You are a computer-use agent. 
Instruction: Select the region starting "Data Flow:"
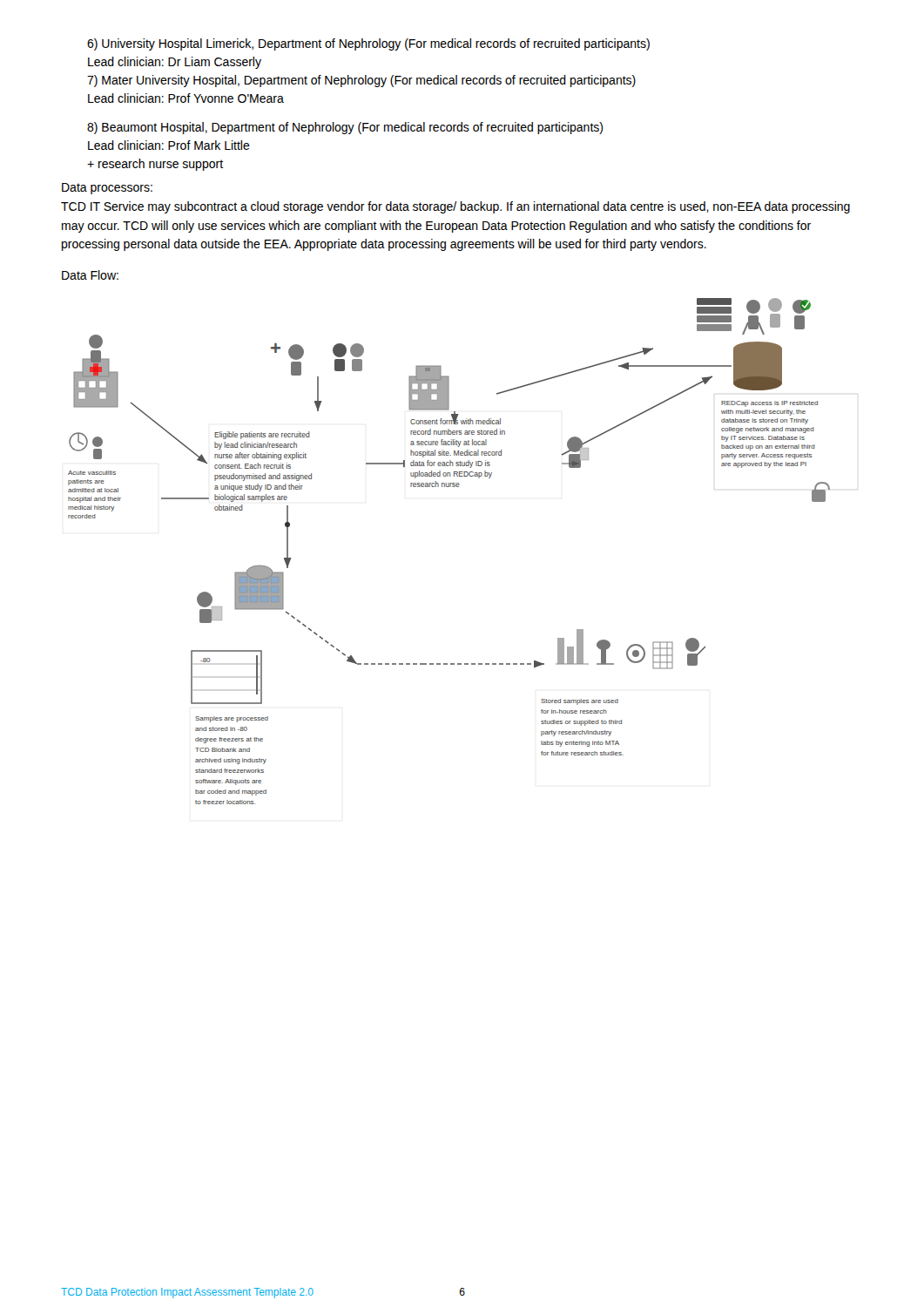(x=90, y=275)
